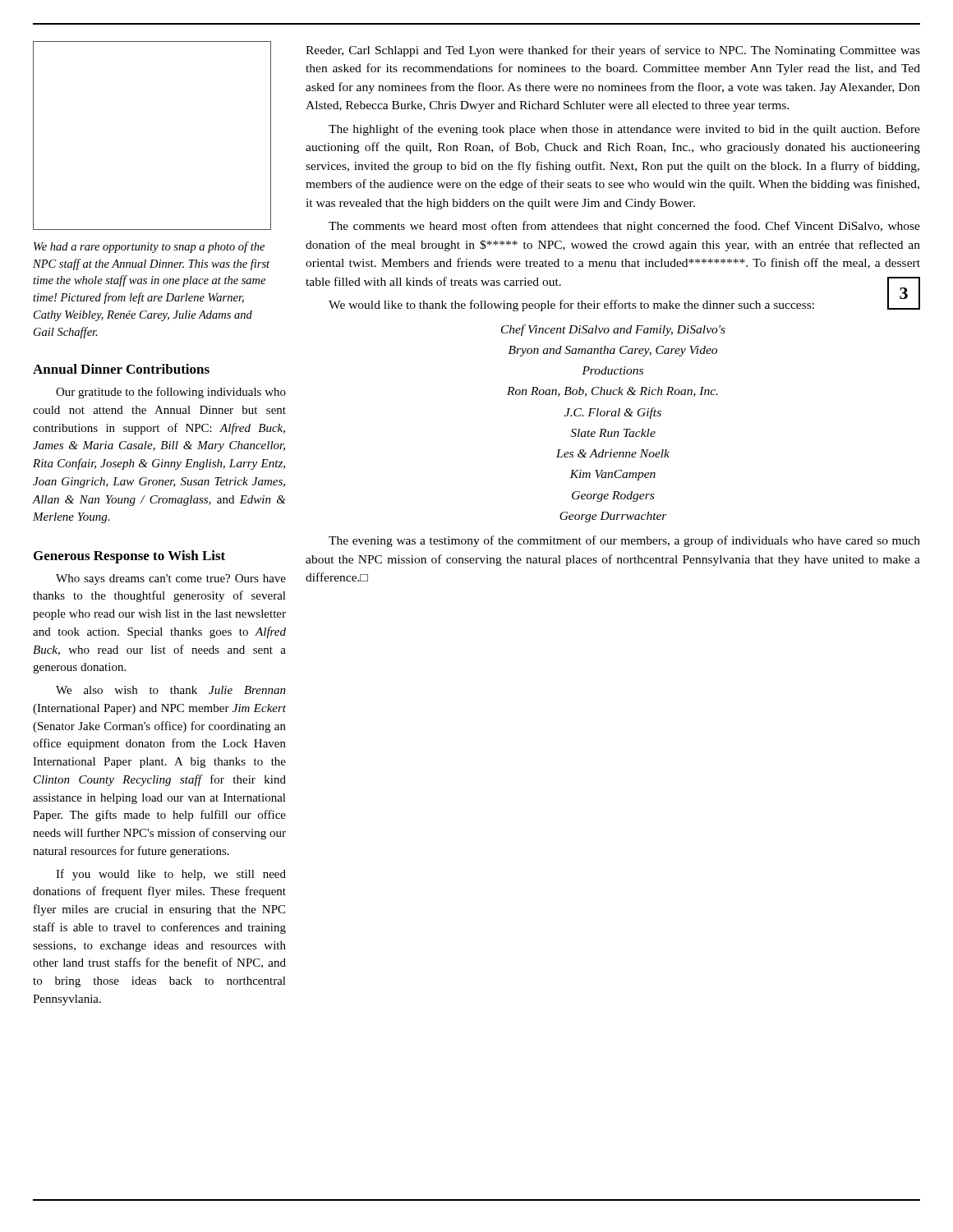Locate the list item containing "Ron Roan, Bob, Chuck & Rich Roan, Inc."

[x=613, y=391]
